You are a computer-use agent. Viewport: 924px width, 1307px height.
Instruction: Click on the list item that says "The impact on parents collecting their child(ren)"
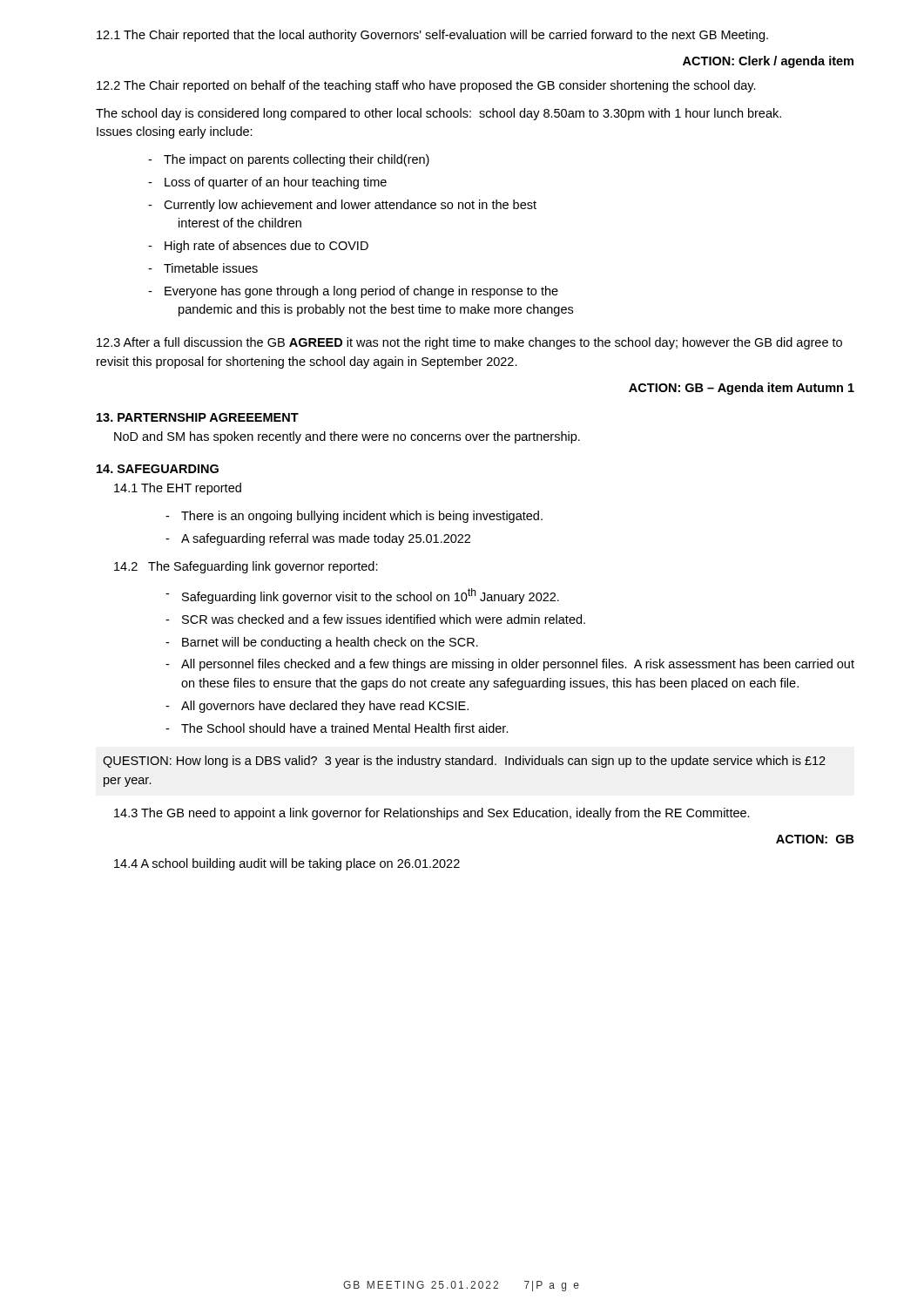point(297,159)
